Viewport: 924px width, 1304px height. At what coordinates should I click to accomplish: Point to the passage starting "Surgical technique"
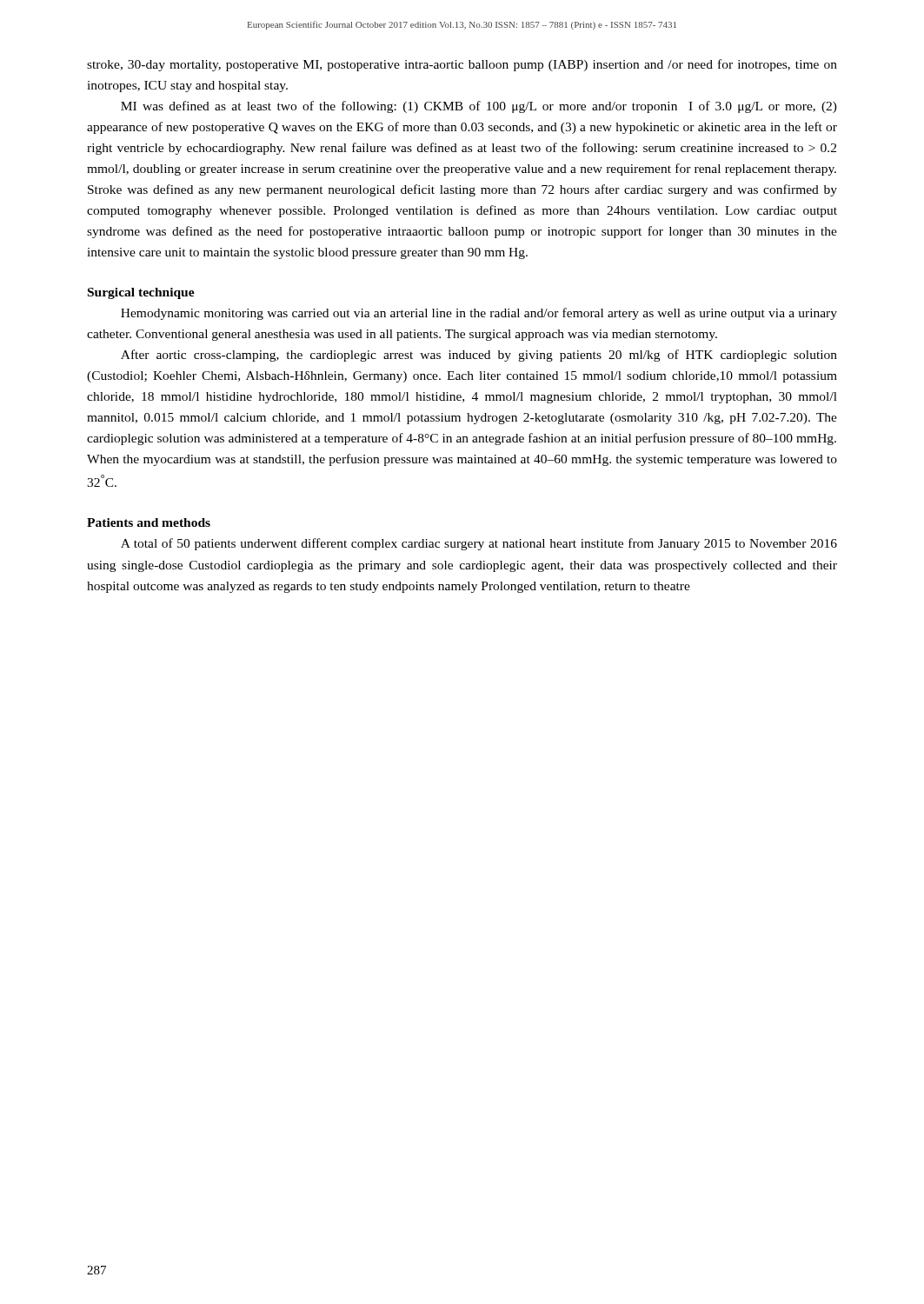point(141,293)
